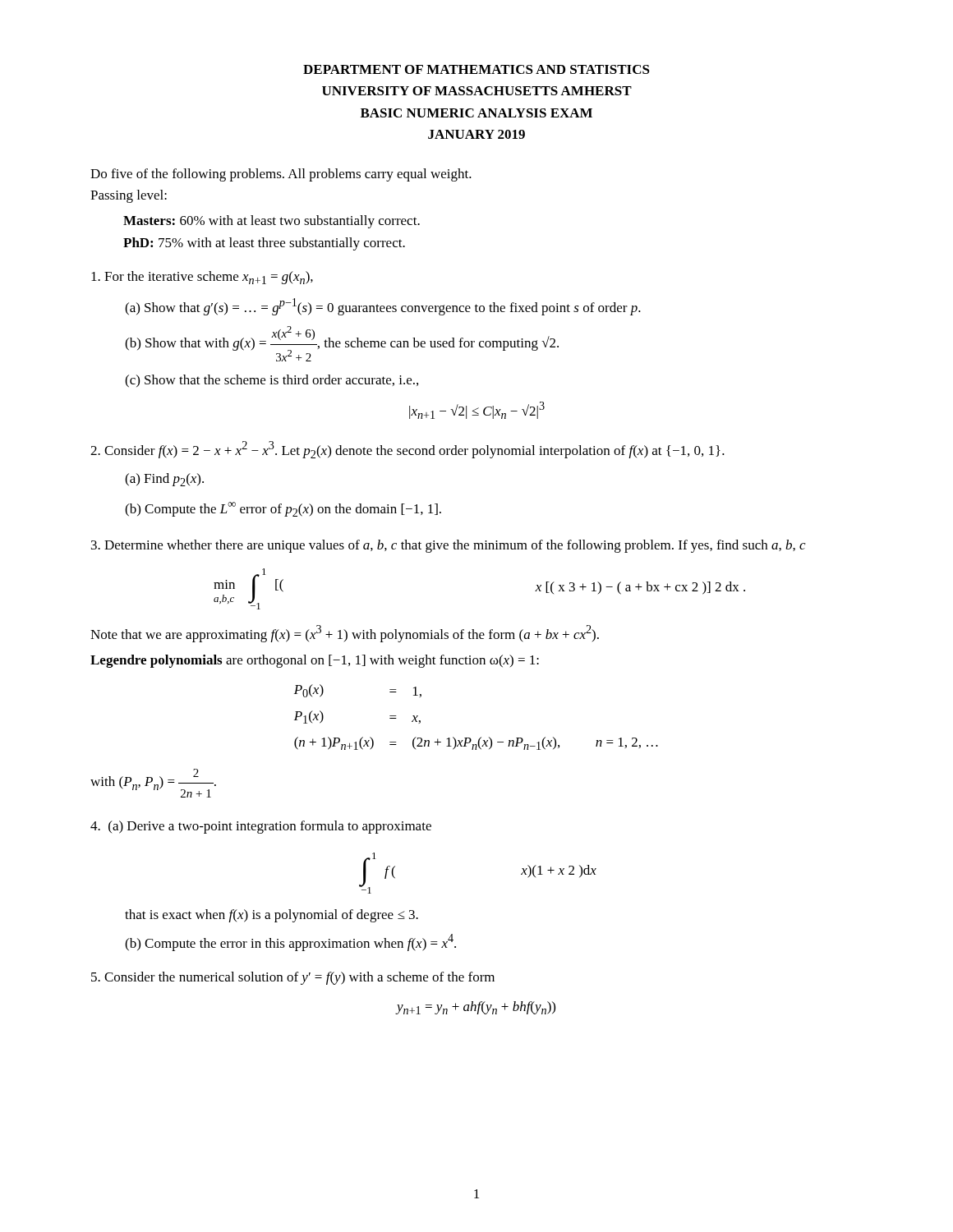The image size is (953, 1232).
Task: Find the formula containing "P0(x) = 1,"
Action: (x=315, y=690)
